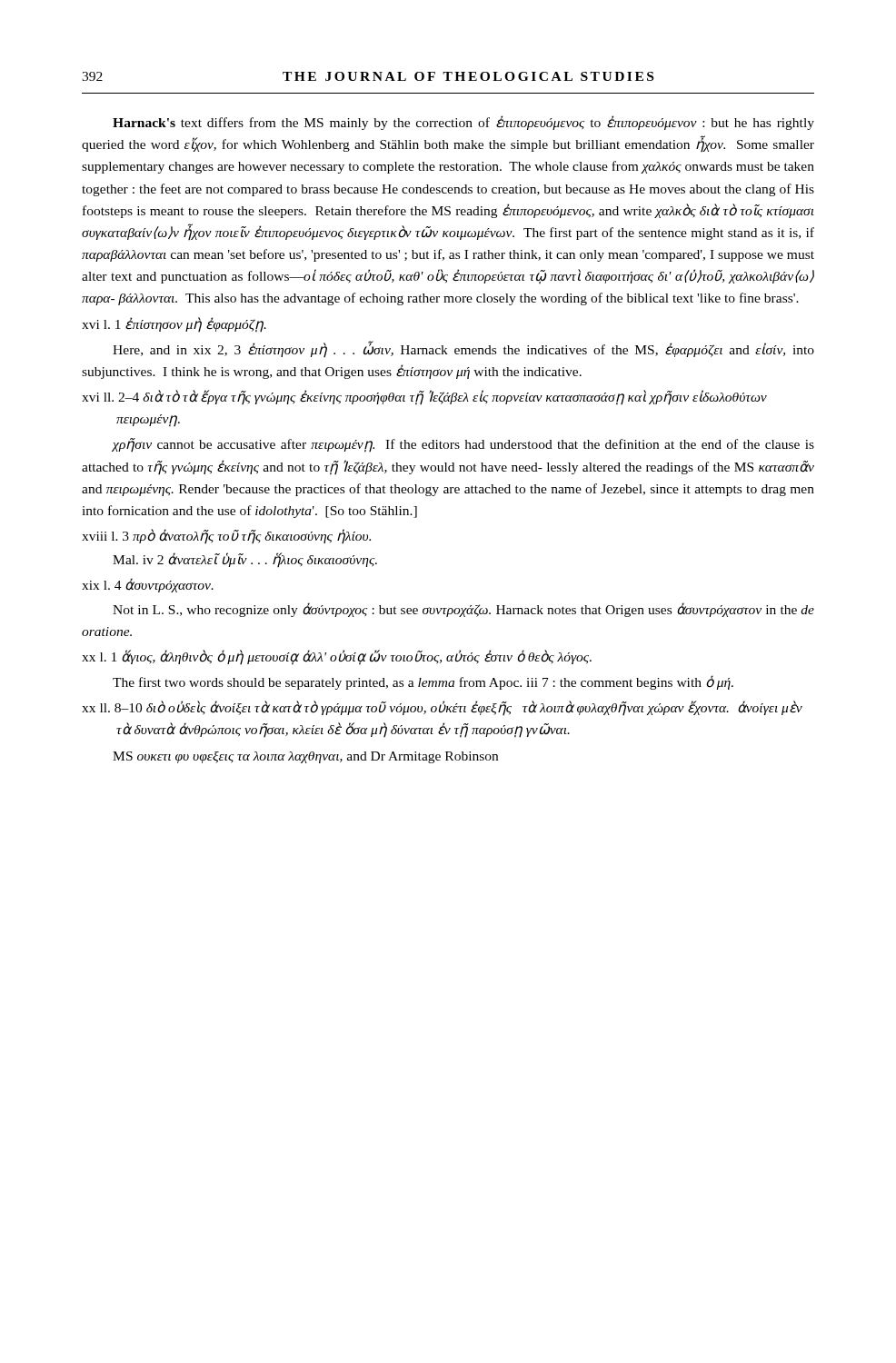This screenshot has width=896, height=1363.
Task: Locate the text starting "xx l. 1 ἅγιος, ἀληθινὸς"
Action: (x=337, y=656)
